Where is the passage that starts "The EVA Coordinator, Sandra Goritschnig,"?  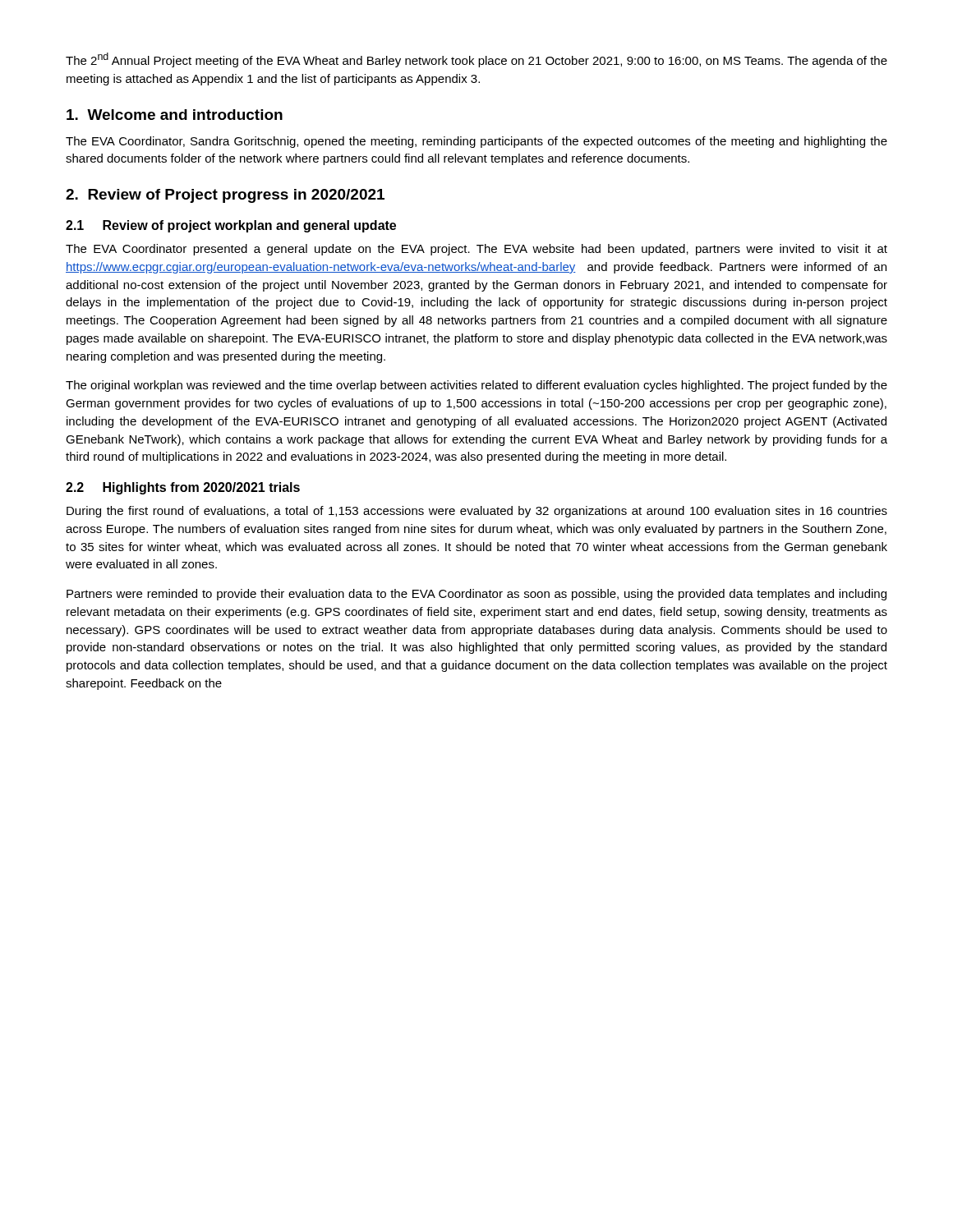[476, 149]
